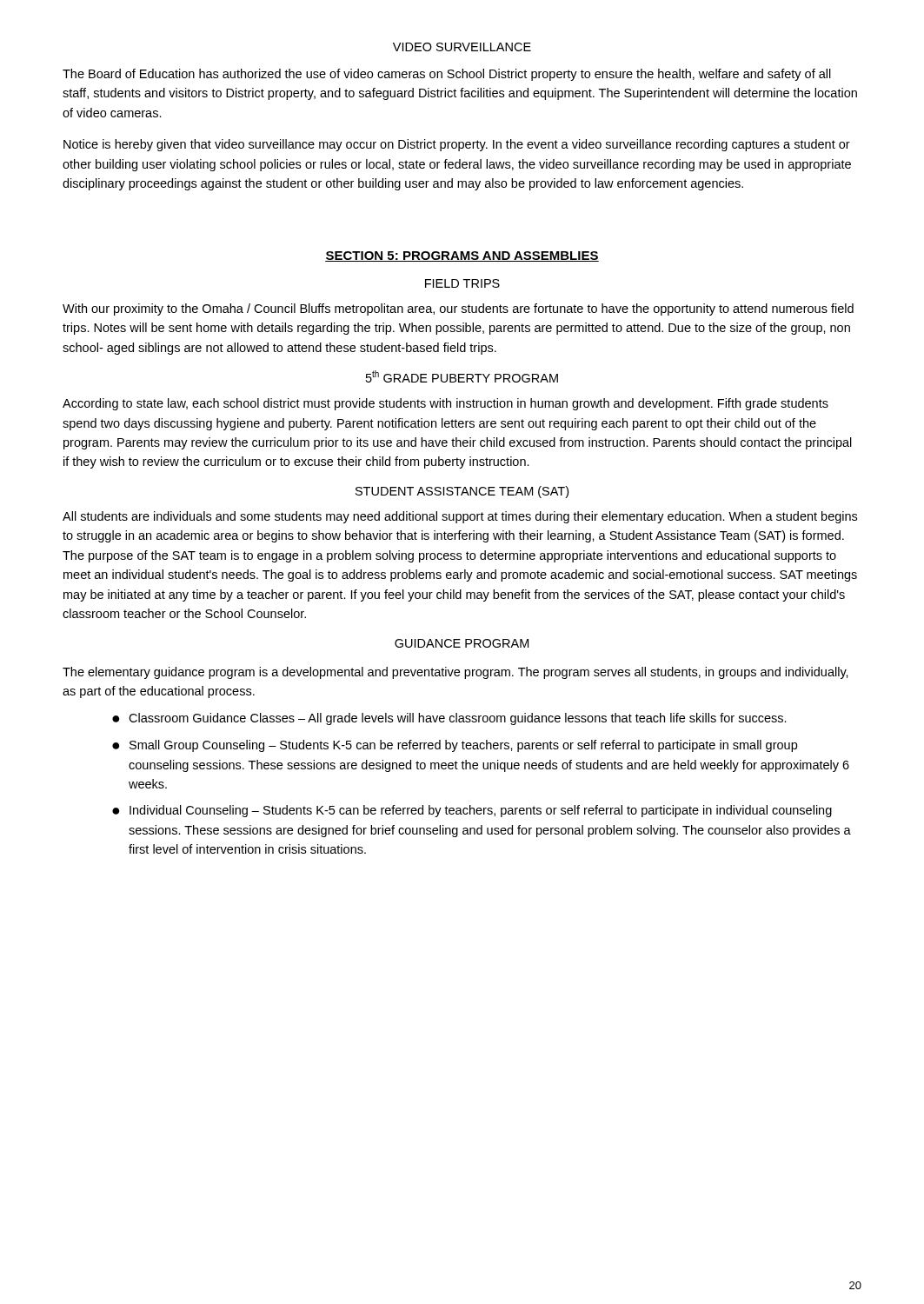Locate the title that reads "5th GRADE PUBERTY PROGRAM"
Screen dimensions: 1304x924
pos(462,377)
